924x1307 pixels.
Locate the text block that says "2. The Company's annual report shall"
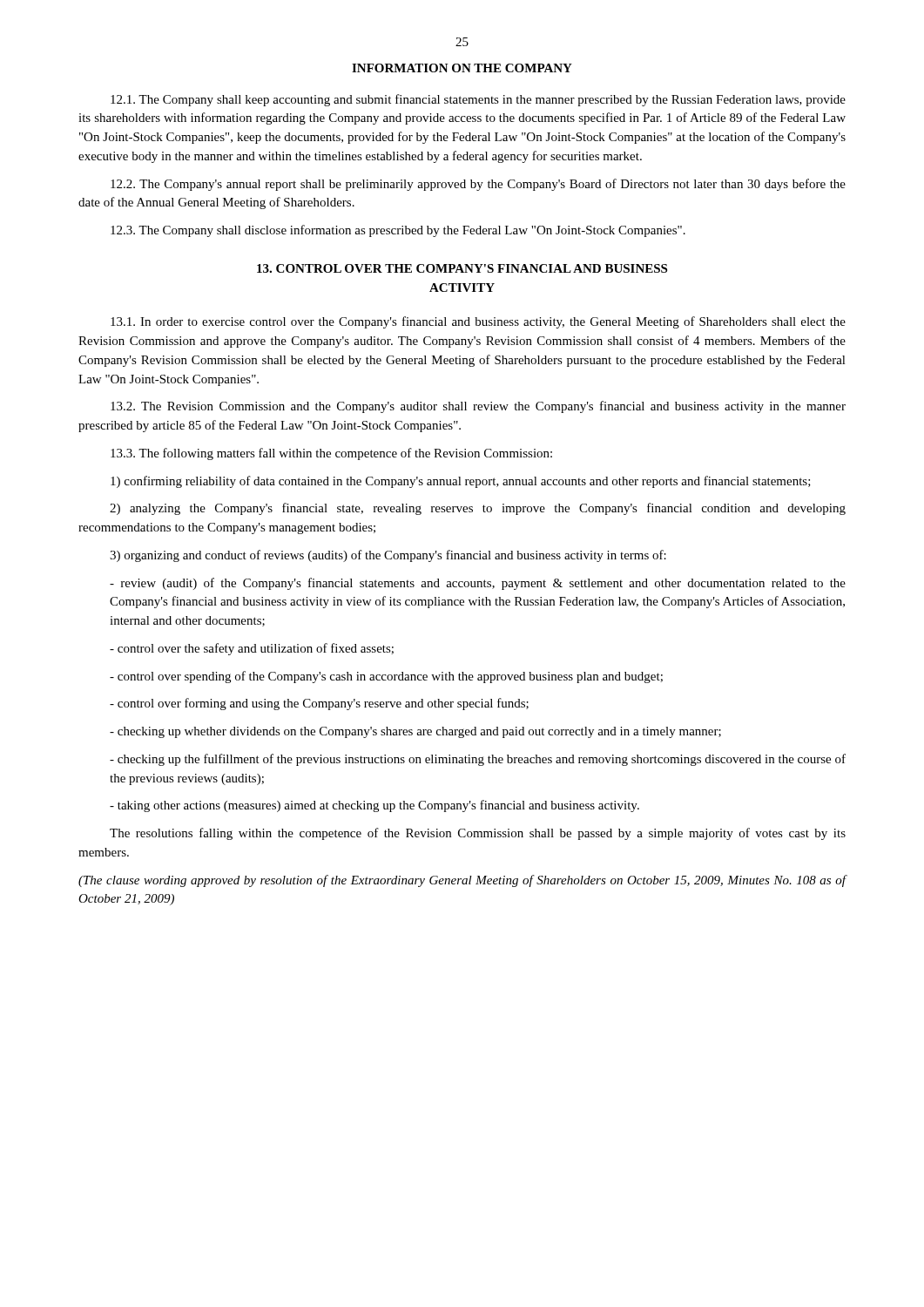click(x=462, y=193)
